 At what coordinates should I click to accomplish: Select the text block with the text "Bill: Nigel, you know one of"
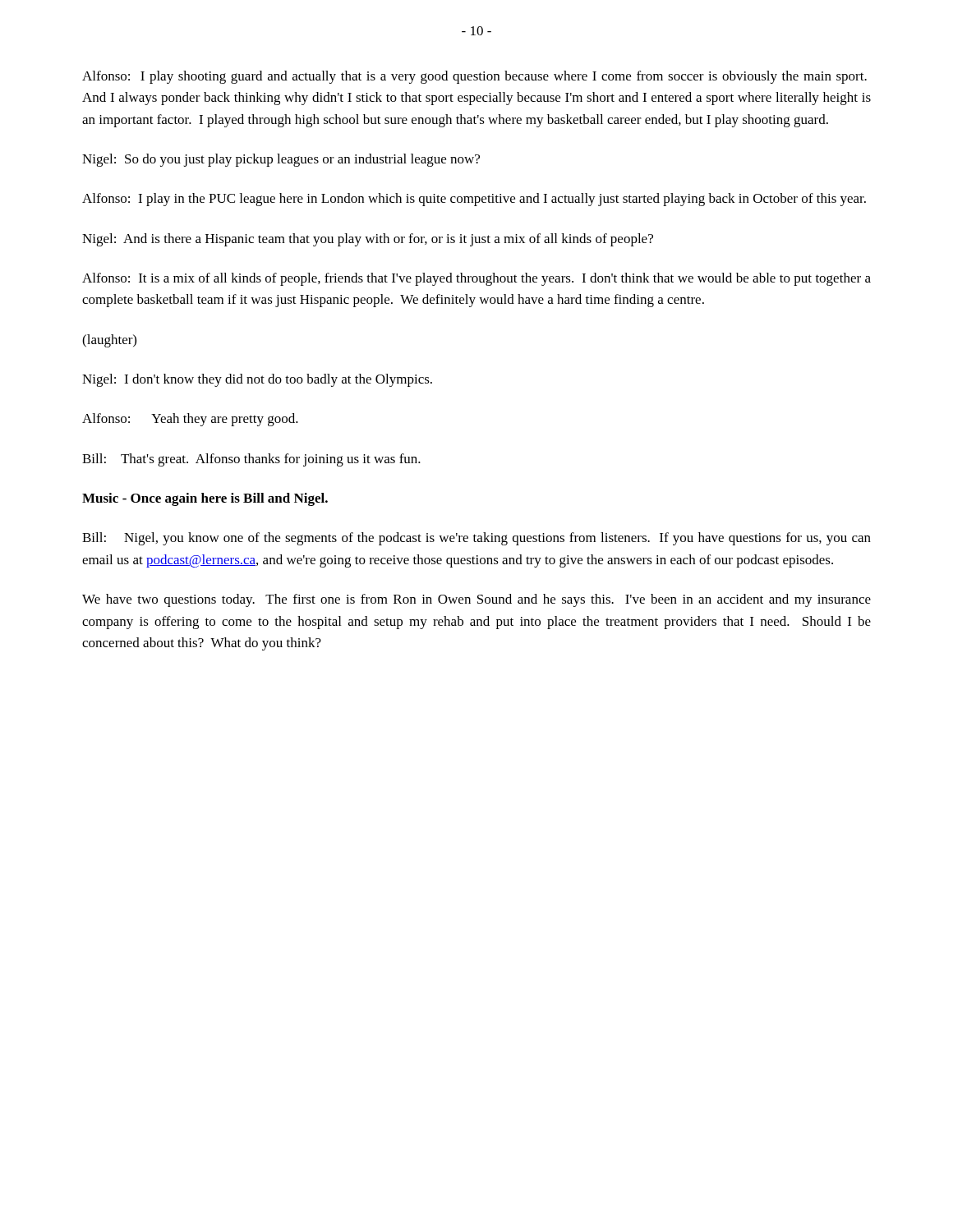[x=476, y=549]
